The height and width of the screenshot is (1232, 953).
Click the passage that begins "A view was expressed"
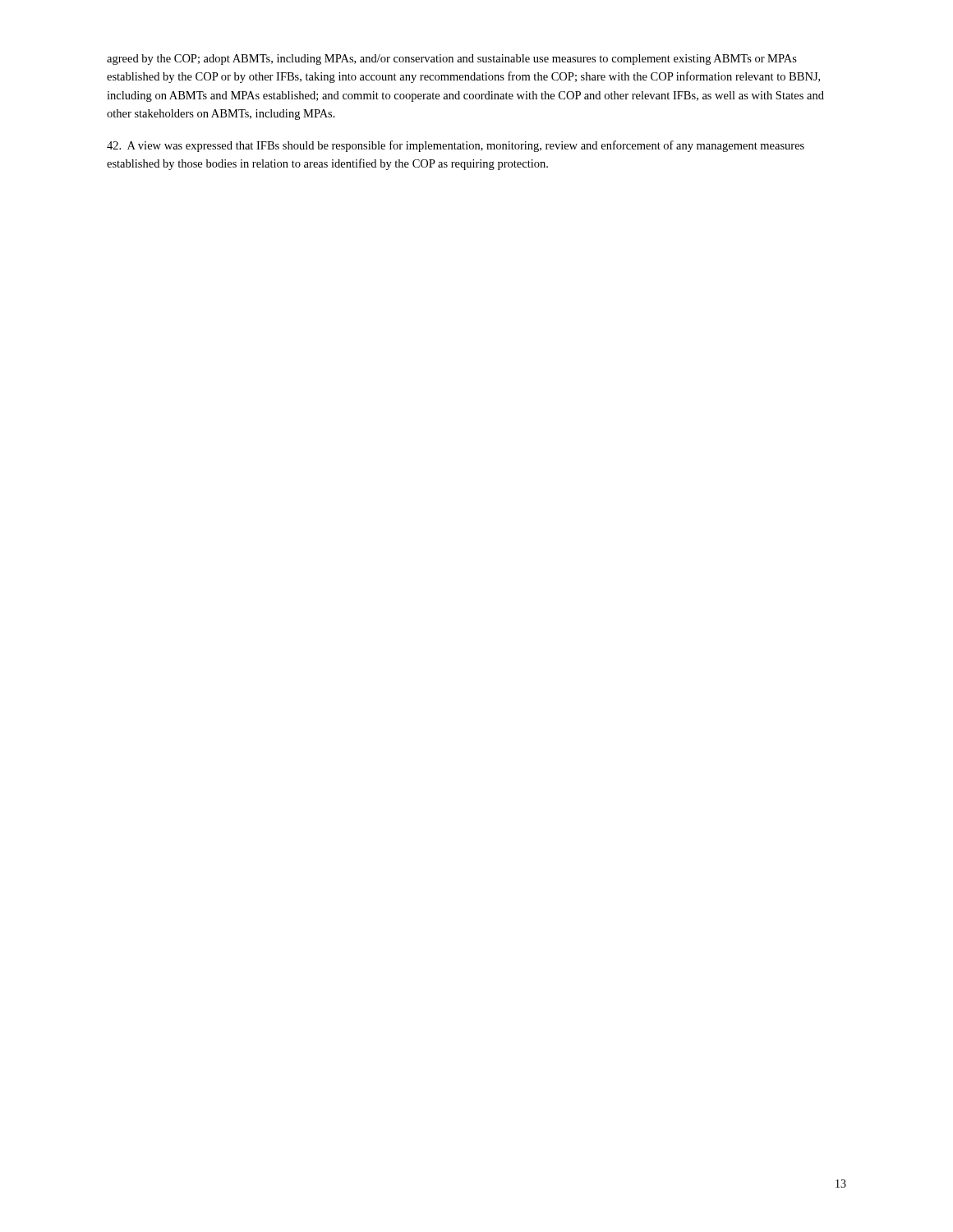(x=456, y=154)
